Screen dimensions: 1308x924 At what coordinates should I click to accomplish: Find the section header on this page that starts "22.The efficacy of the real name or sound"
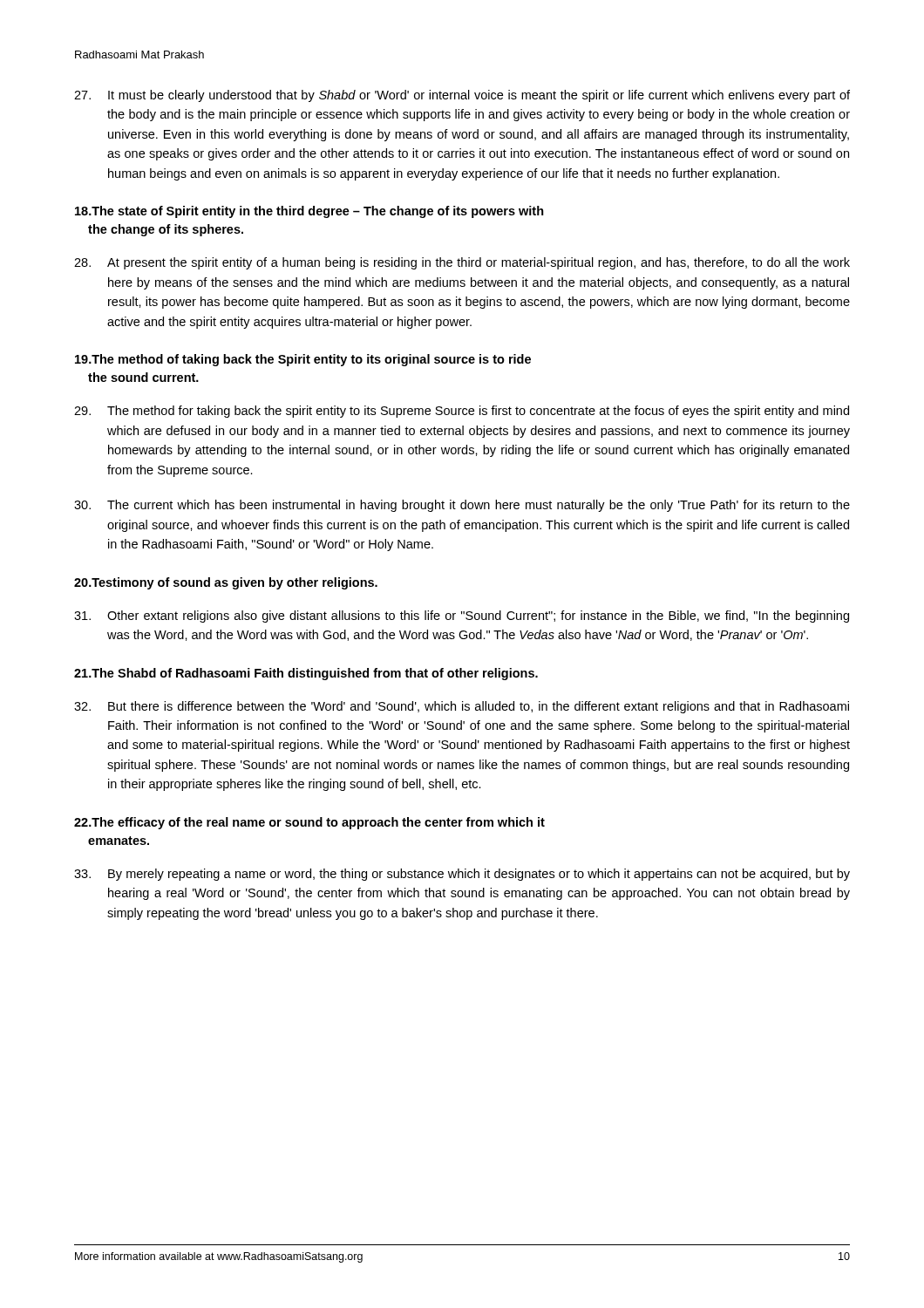309,831
